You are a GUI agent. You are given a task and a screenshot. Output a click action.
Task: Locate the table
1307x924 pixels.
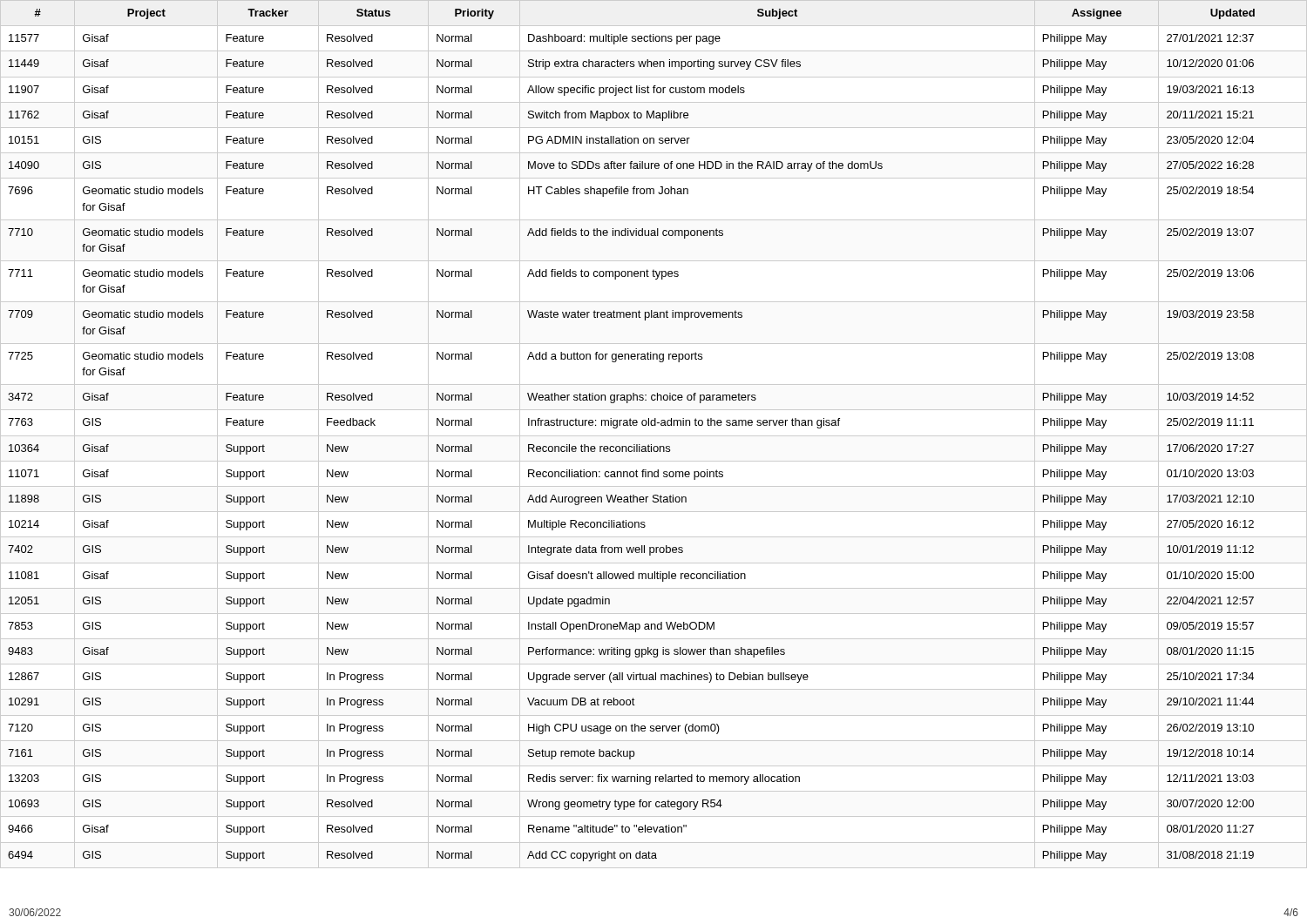pyautogui.click(x=654, y=434)
